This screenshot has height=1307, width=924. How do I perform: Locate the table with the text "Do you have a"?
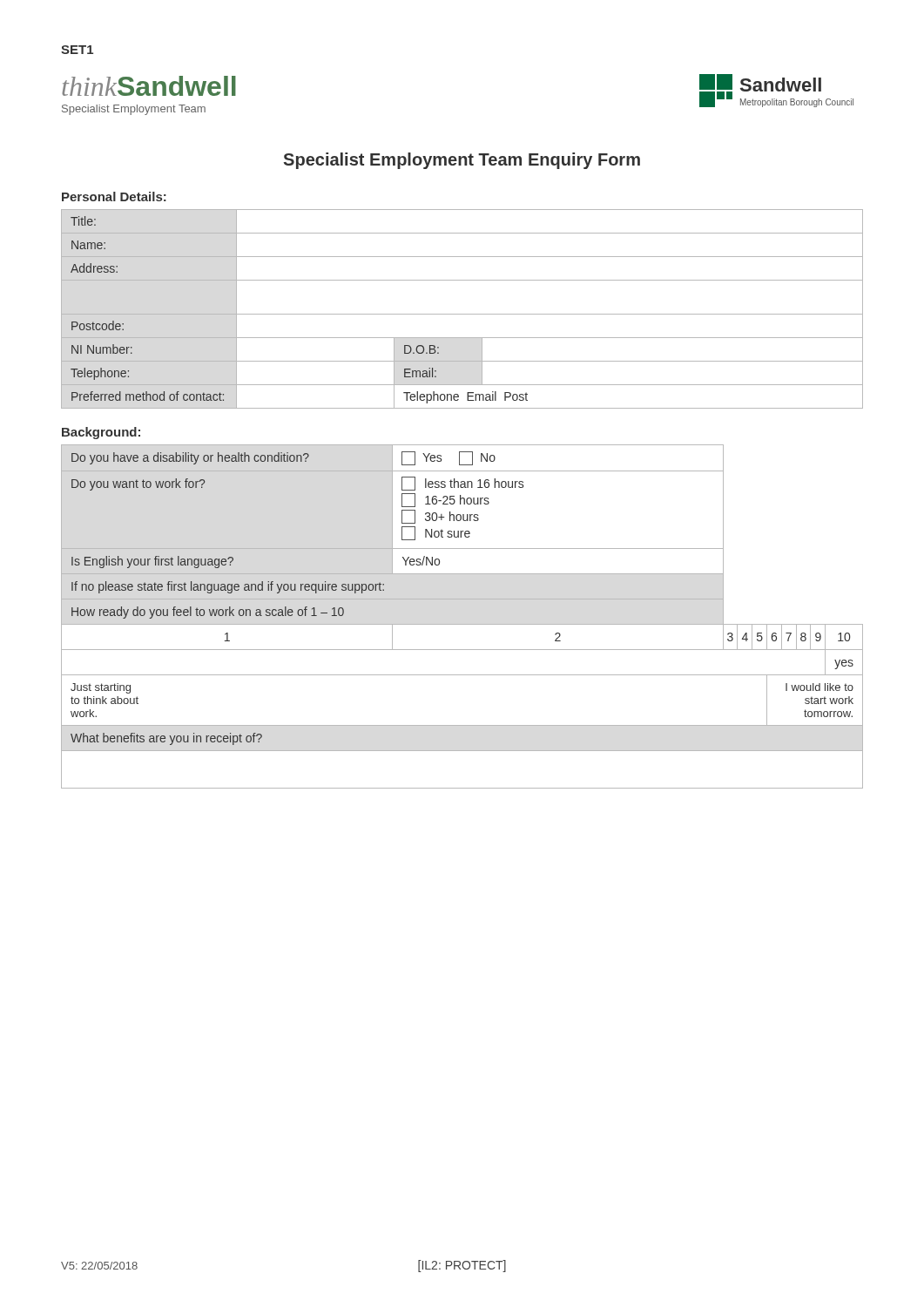tap(462, 617)
